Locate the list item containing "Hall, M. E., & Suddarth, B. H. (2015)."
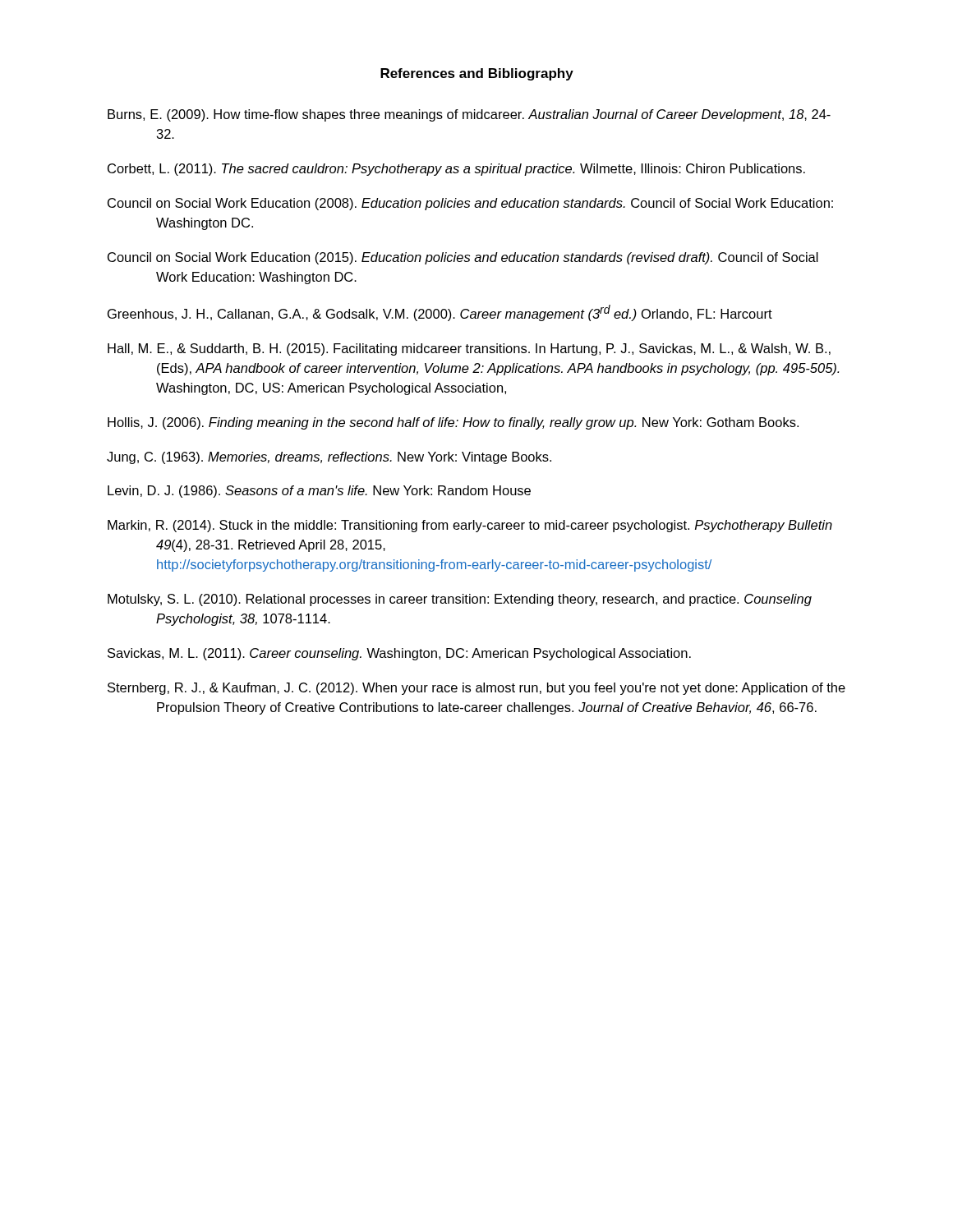This screenshot has height=1232, width=953. pyautogui.click(x=474, y=368)
